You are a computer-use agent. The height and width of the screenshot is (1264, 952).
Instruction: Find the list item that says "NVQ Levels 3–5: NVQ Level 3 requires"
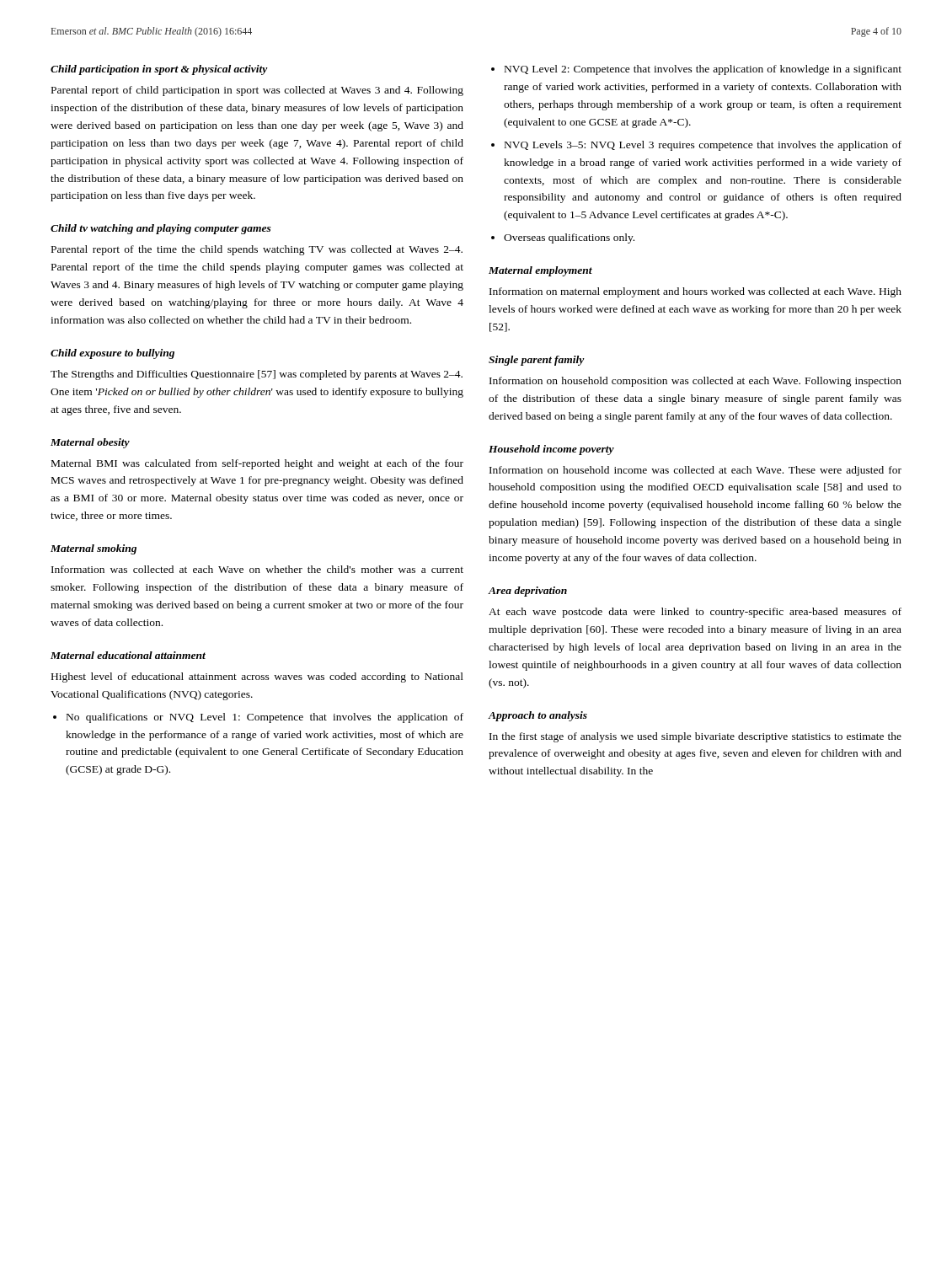click(703, 179)
